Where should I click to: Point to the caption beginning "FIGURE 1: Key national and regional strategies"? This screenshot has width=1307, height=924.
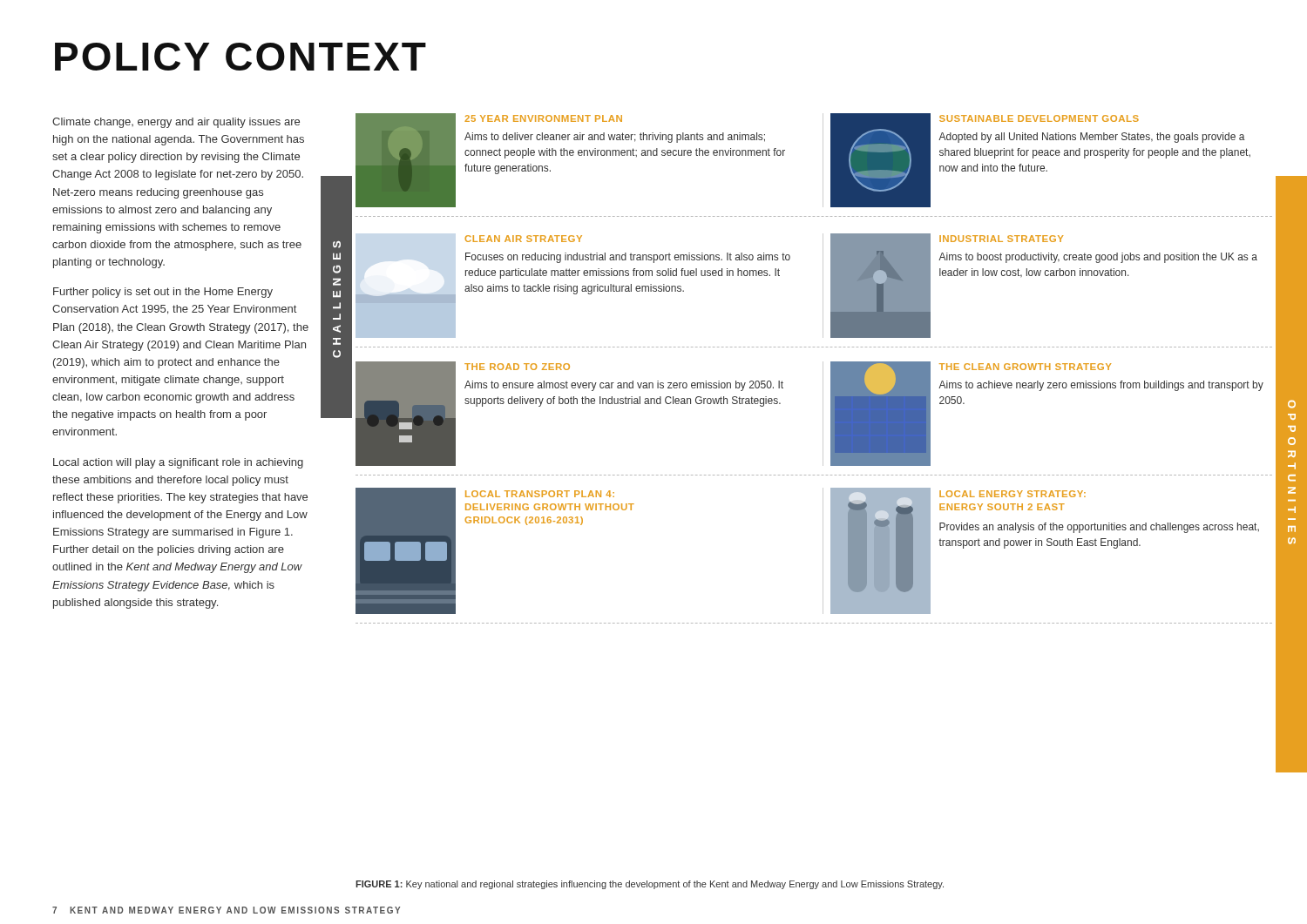click(650, 884)
